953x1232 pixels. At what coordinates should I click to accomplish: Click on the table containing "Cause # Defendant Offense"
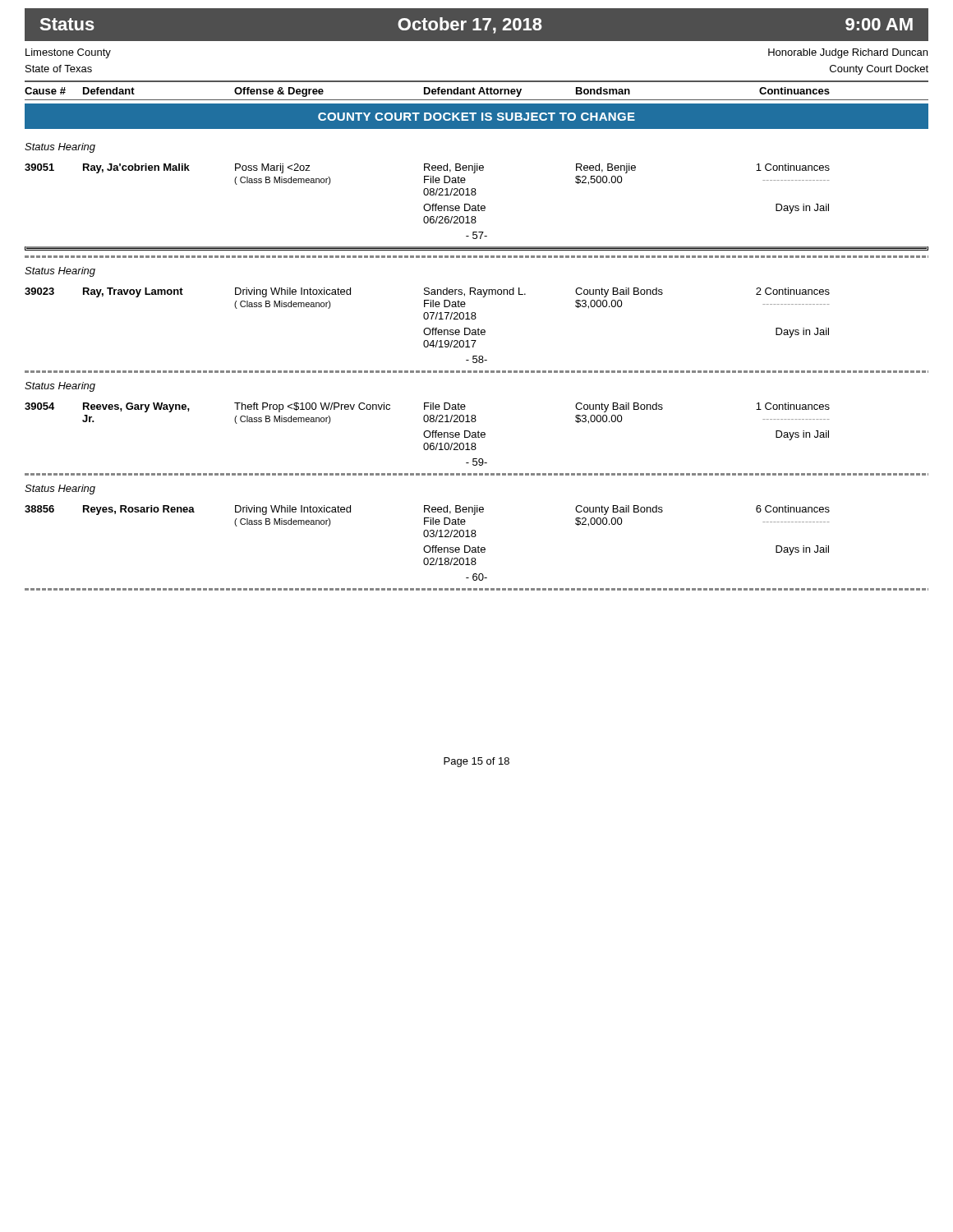(476, 90)
